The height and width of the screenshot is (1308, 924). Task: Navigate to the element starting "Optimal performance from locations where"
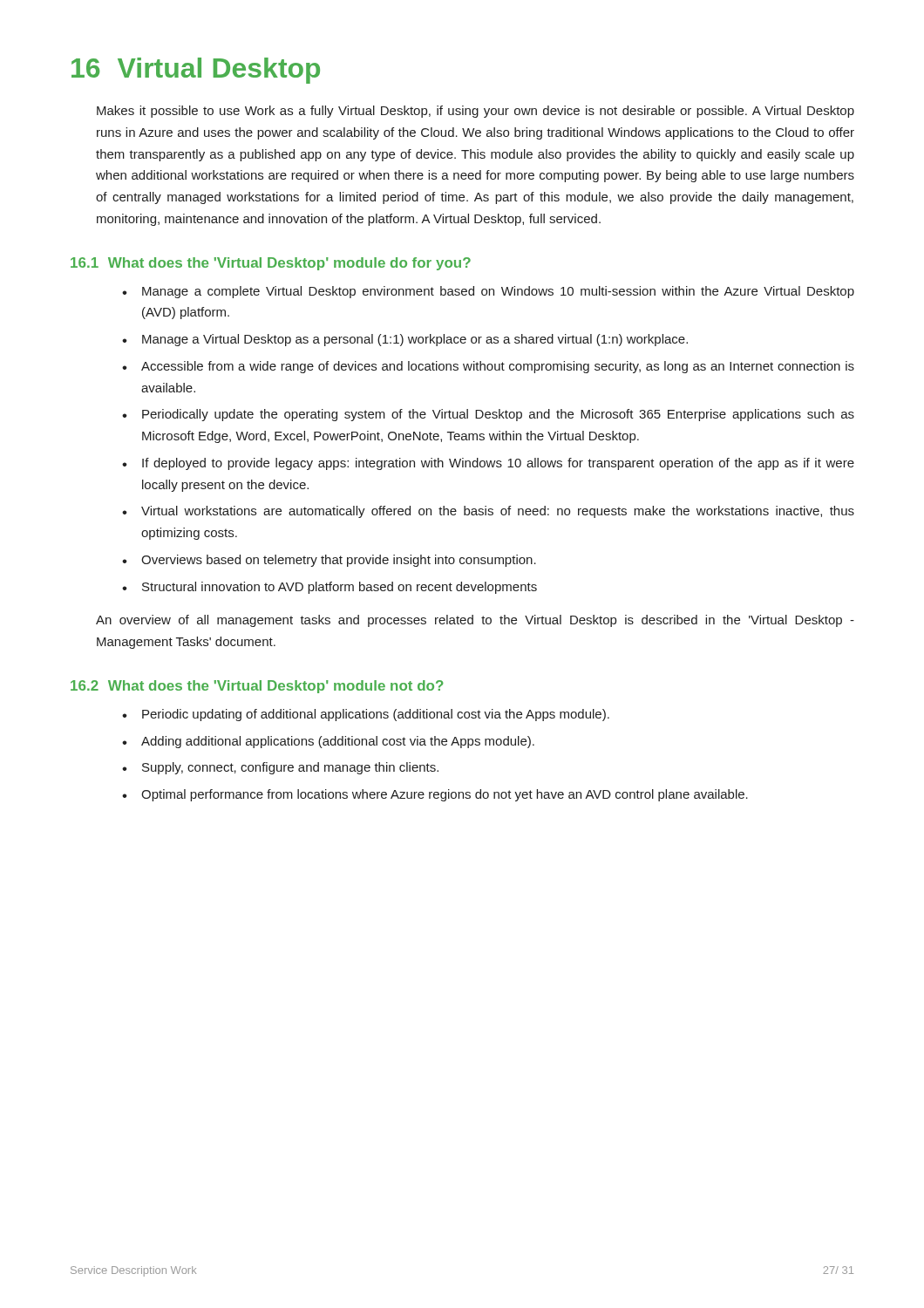point(488,795)
